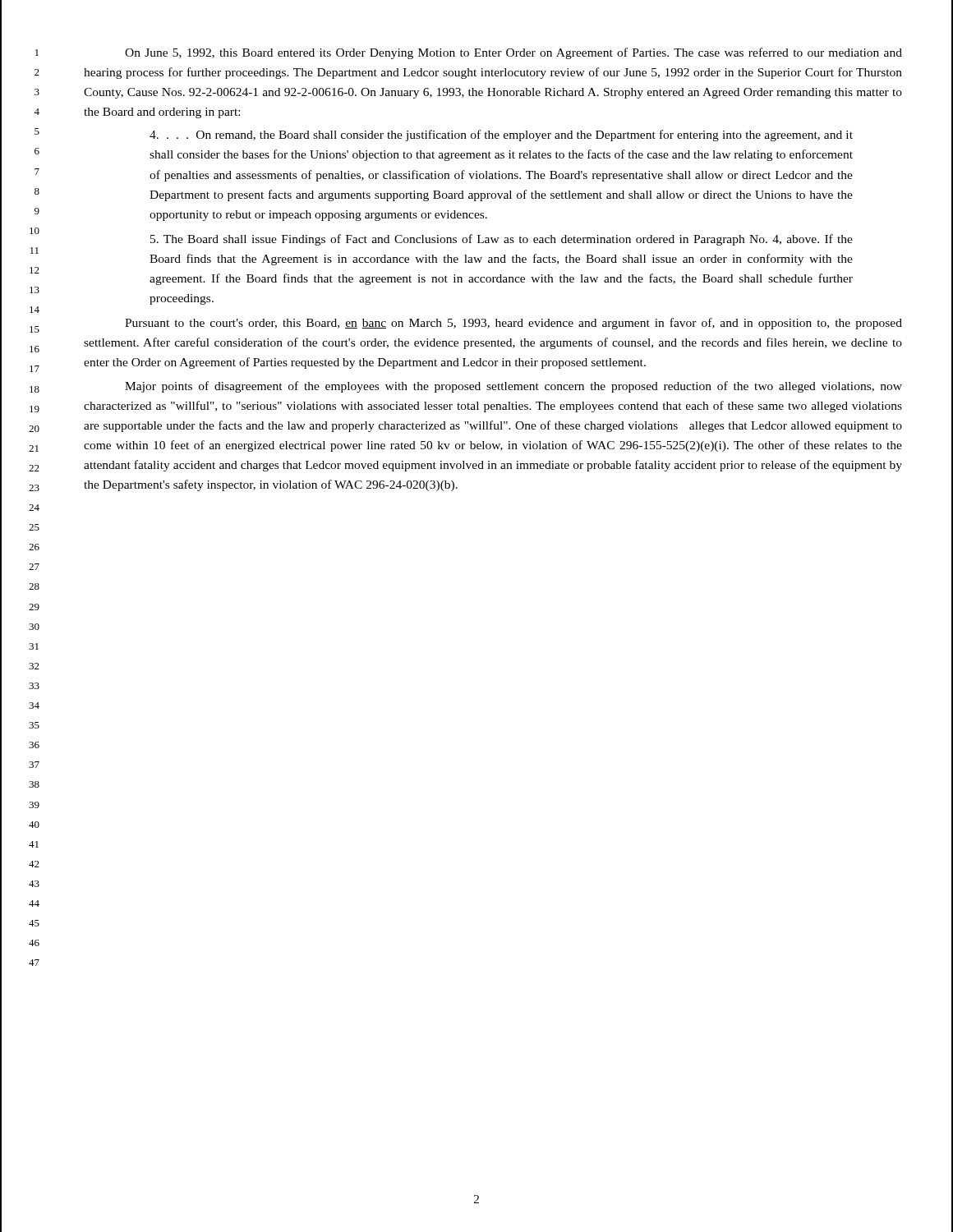Viewport: 953px width, 1232px height.
Task: Click on the text block containing "On June 5, 1992, this Board entered"
Action: (493, 82)
